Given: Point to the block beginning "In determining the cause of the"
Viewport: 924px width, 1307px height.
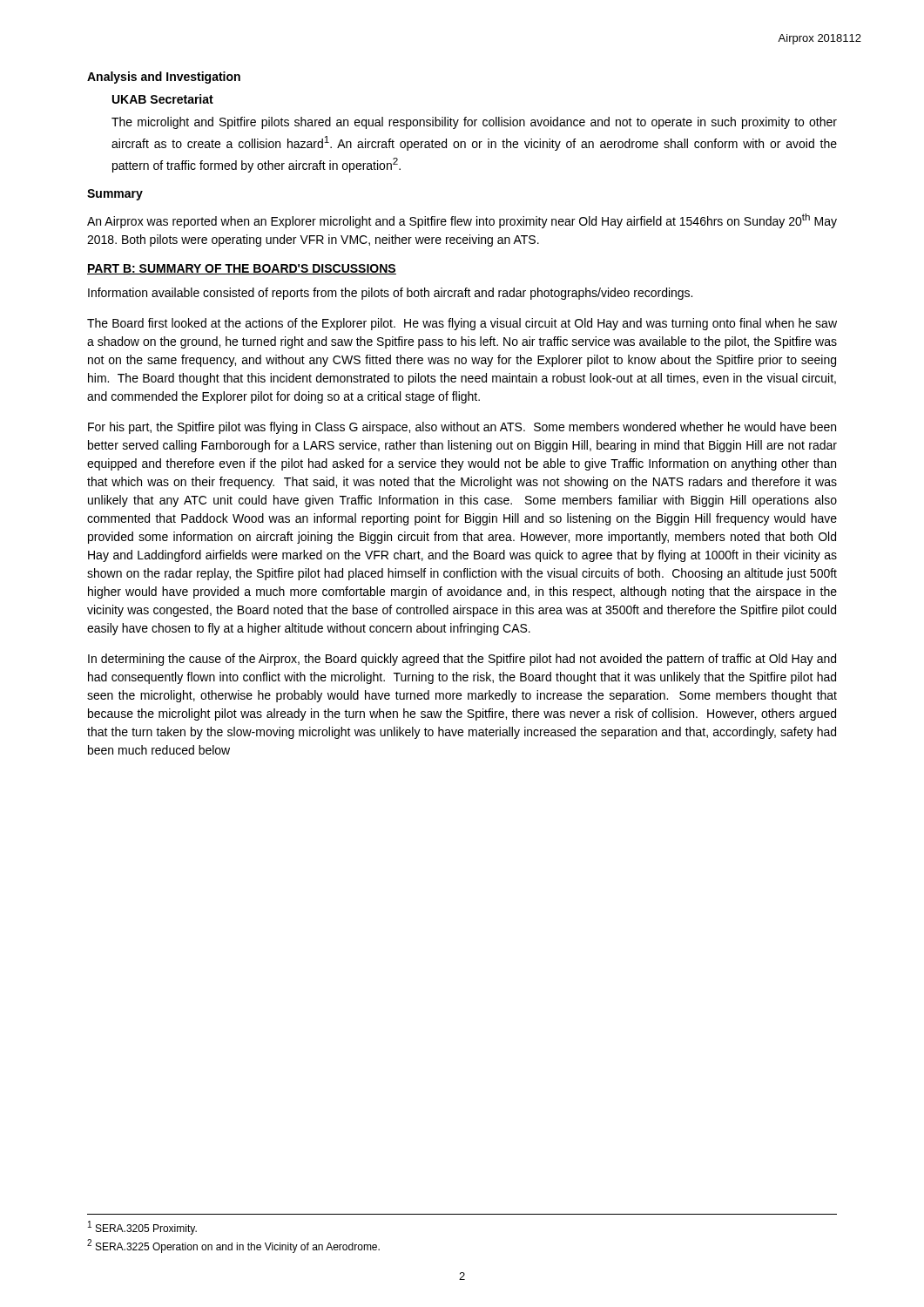Looking at the screenshot, I should pos(462,704).
